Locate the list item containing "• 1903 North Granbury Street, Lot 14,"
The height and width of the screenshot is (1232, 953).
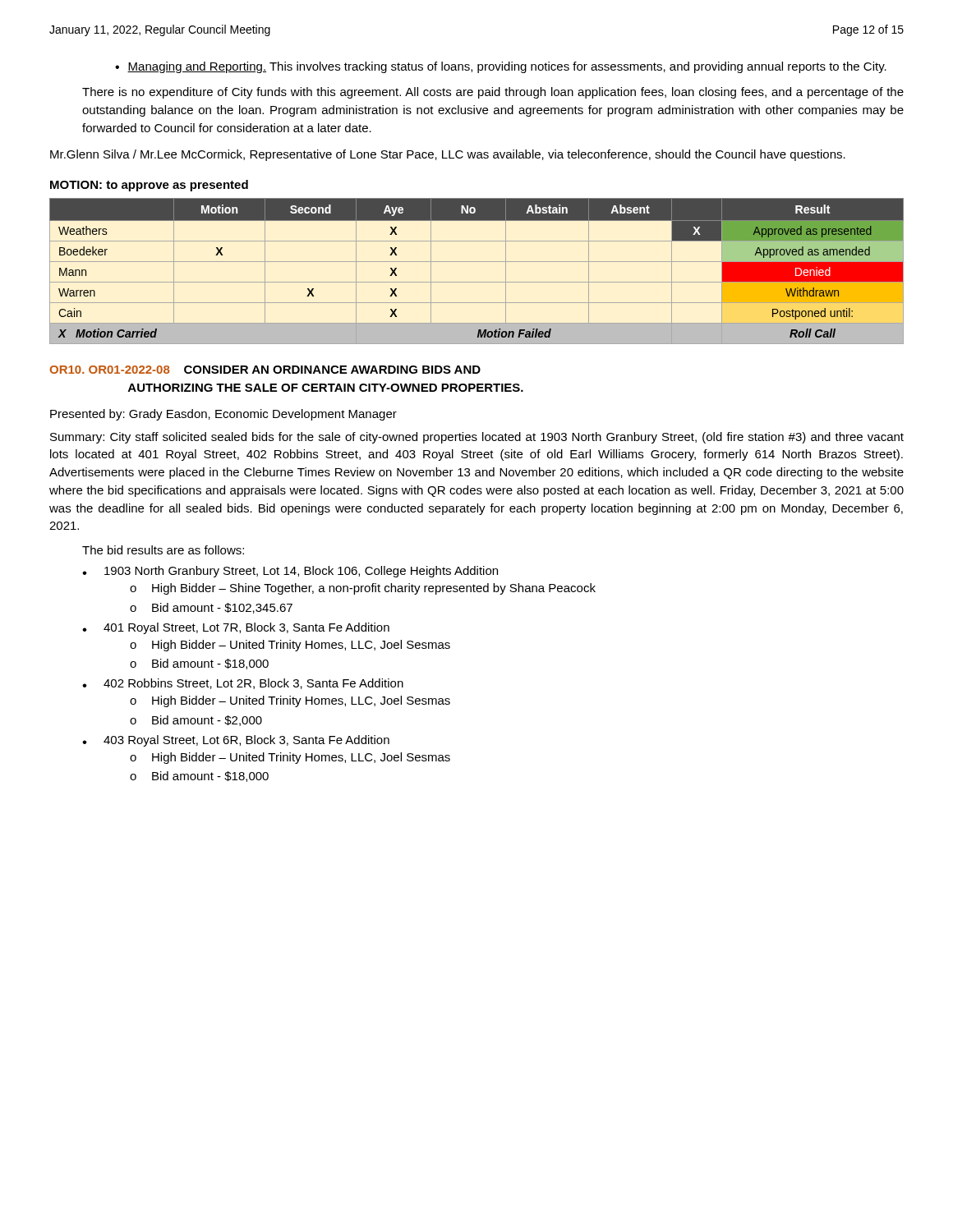pyautogui.click(x=493, y=591)
